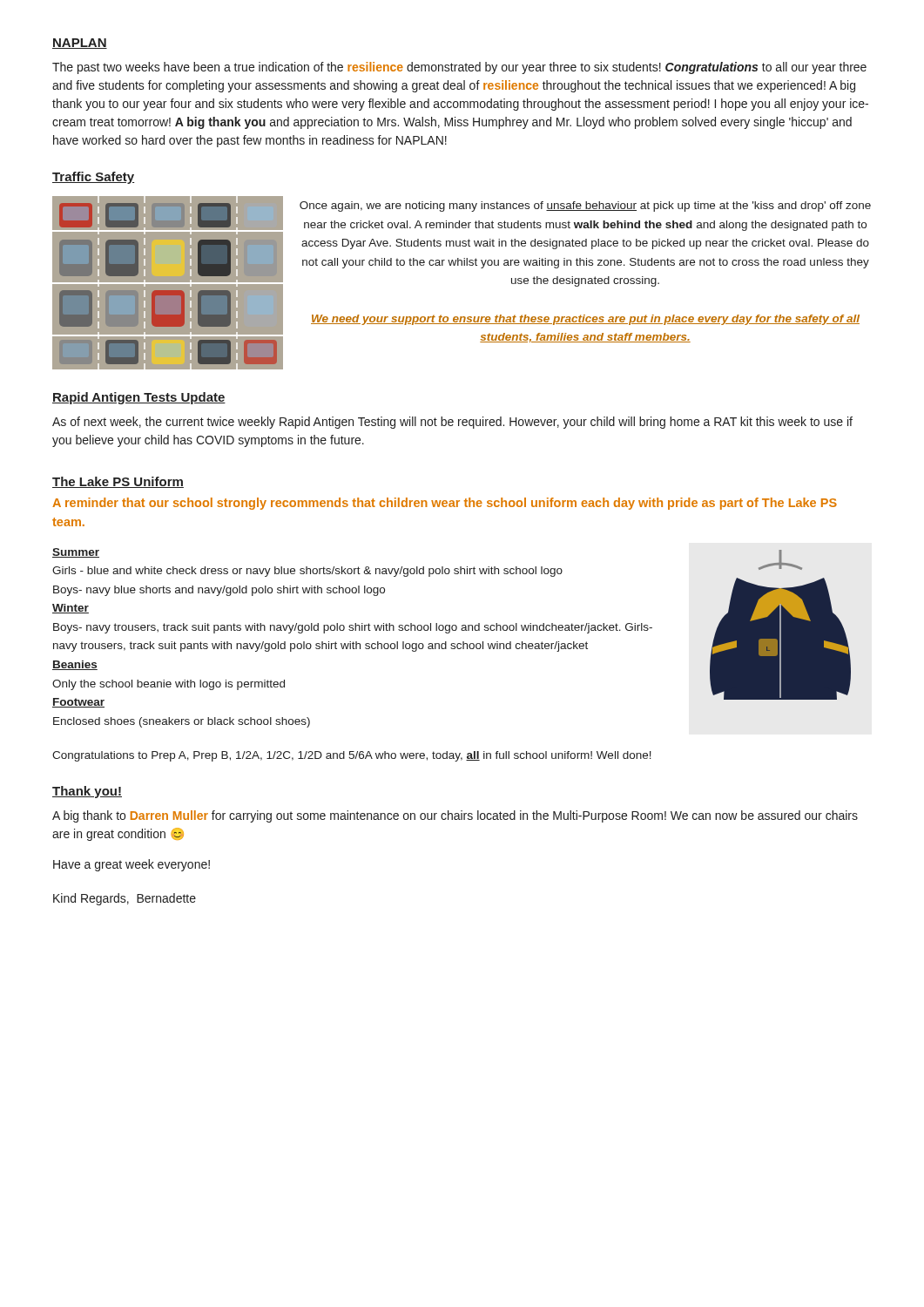The image size is (924, 1307).
Task: Find the block on this page that starts "Have a great week"
Action: tap(132, 864)
